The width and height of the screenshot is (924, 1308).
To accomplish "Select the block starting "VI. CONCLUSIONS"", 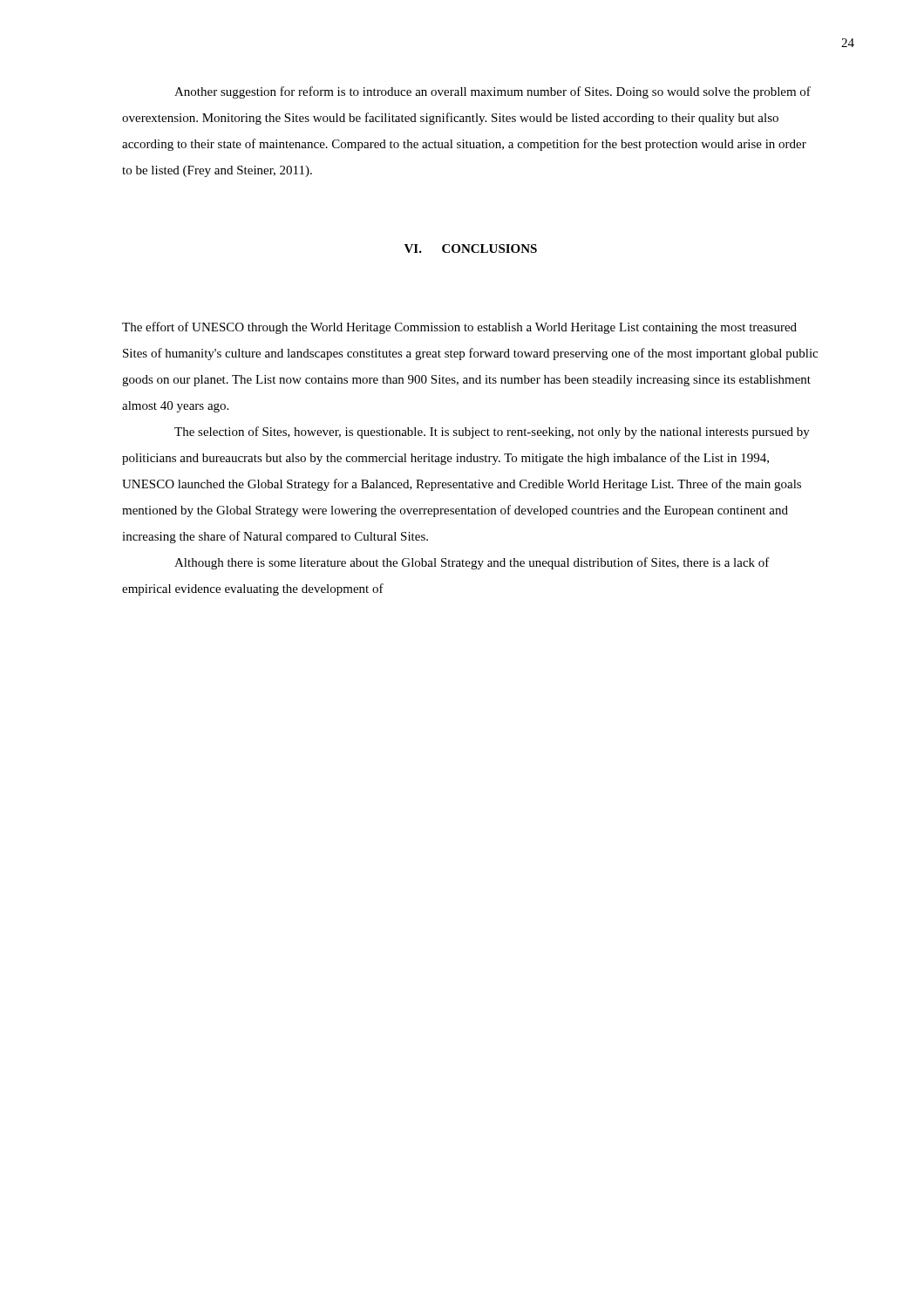I will click(x=471, y=249).
